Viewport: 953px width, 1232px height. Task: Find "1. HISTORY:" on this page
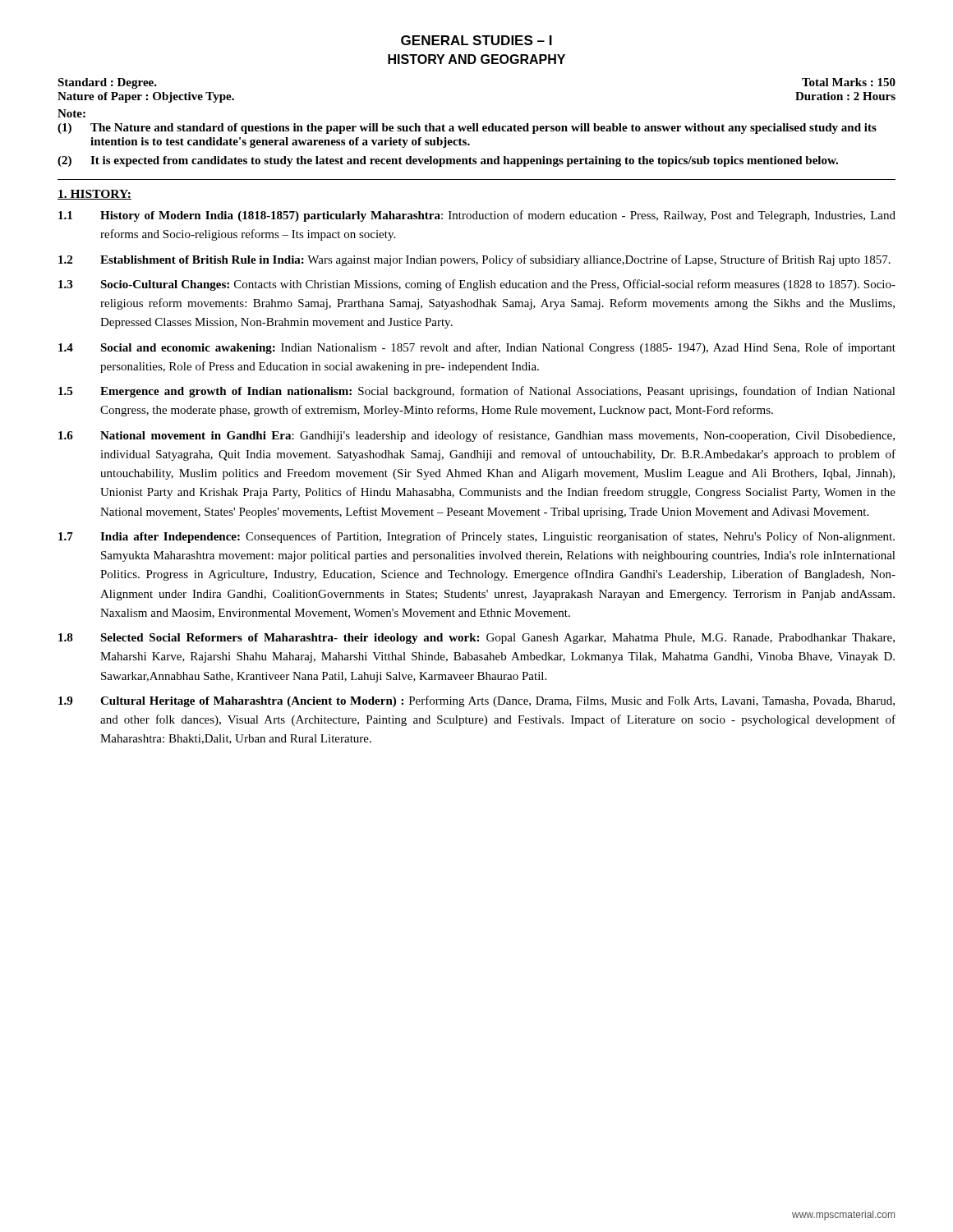[94, 193]
